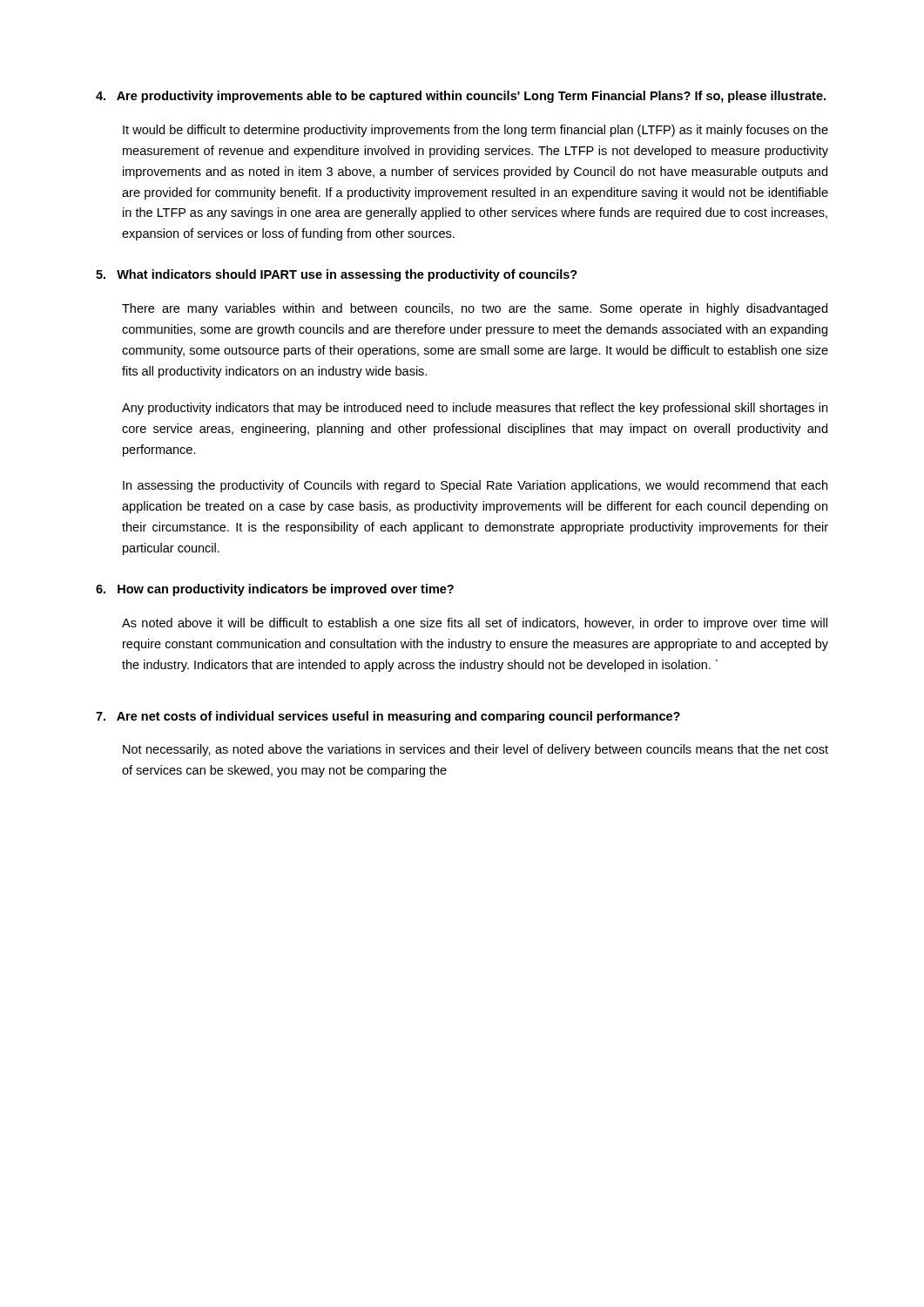This screenshot has width=924, height=1307.
Task: Find the list item containing "4. Are productivity improvements able to be"
Action: (462, 97)
